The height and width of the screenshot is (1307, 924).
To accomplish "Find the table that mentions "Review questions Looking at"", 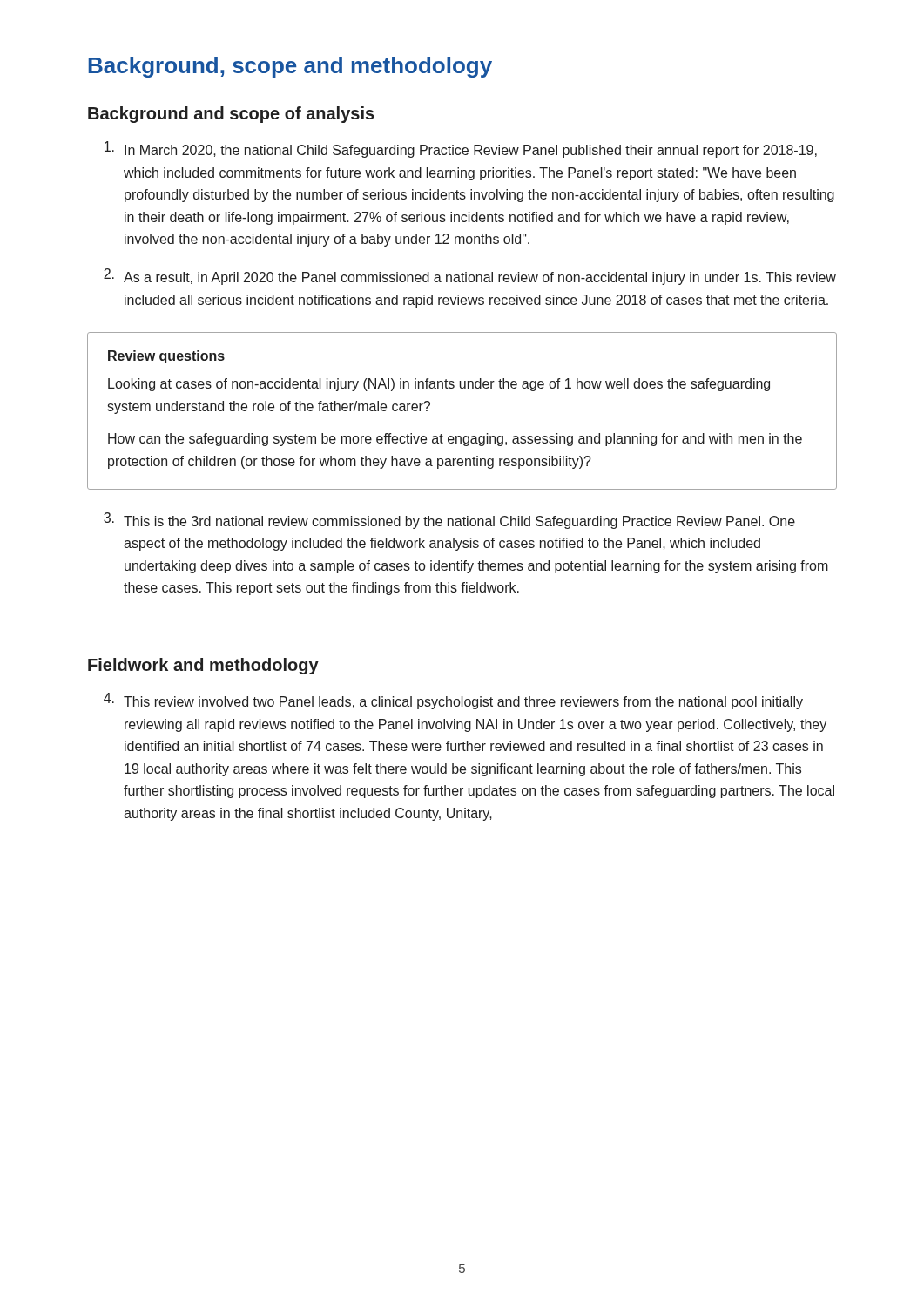I will [462, 411].
